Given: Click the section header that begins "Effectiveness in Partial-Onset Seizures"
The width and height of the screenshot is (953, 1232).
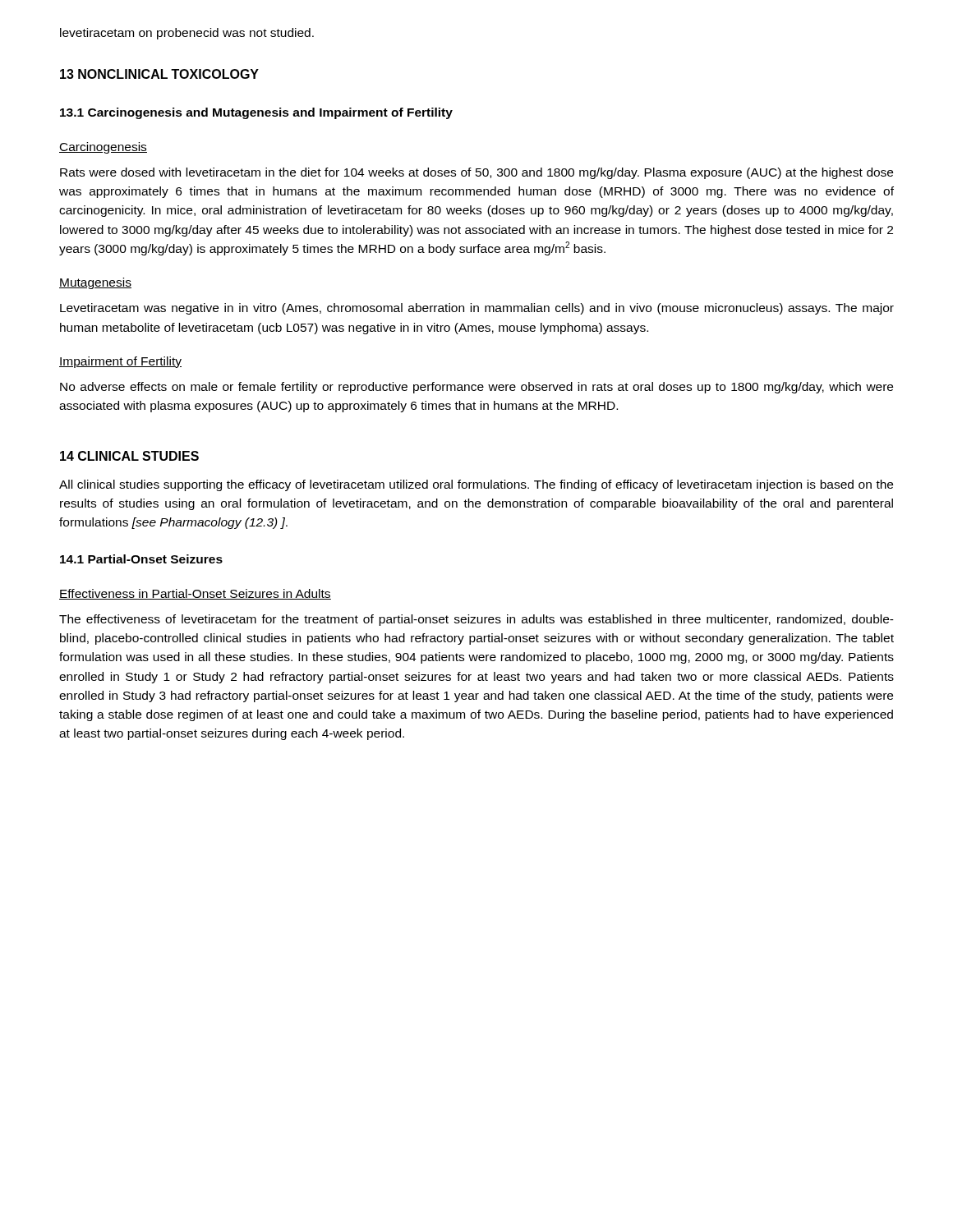Looking at the screenshot, I should pyautogui.click(x=195, y=594).
